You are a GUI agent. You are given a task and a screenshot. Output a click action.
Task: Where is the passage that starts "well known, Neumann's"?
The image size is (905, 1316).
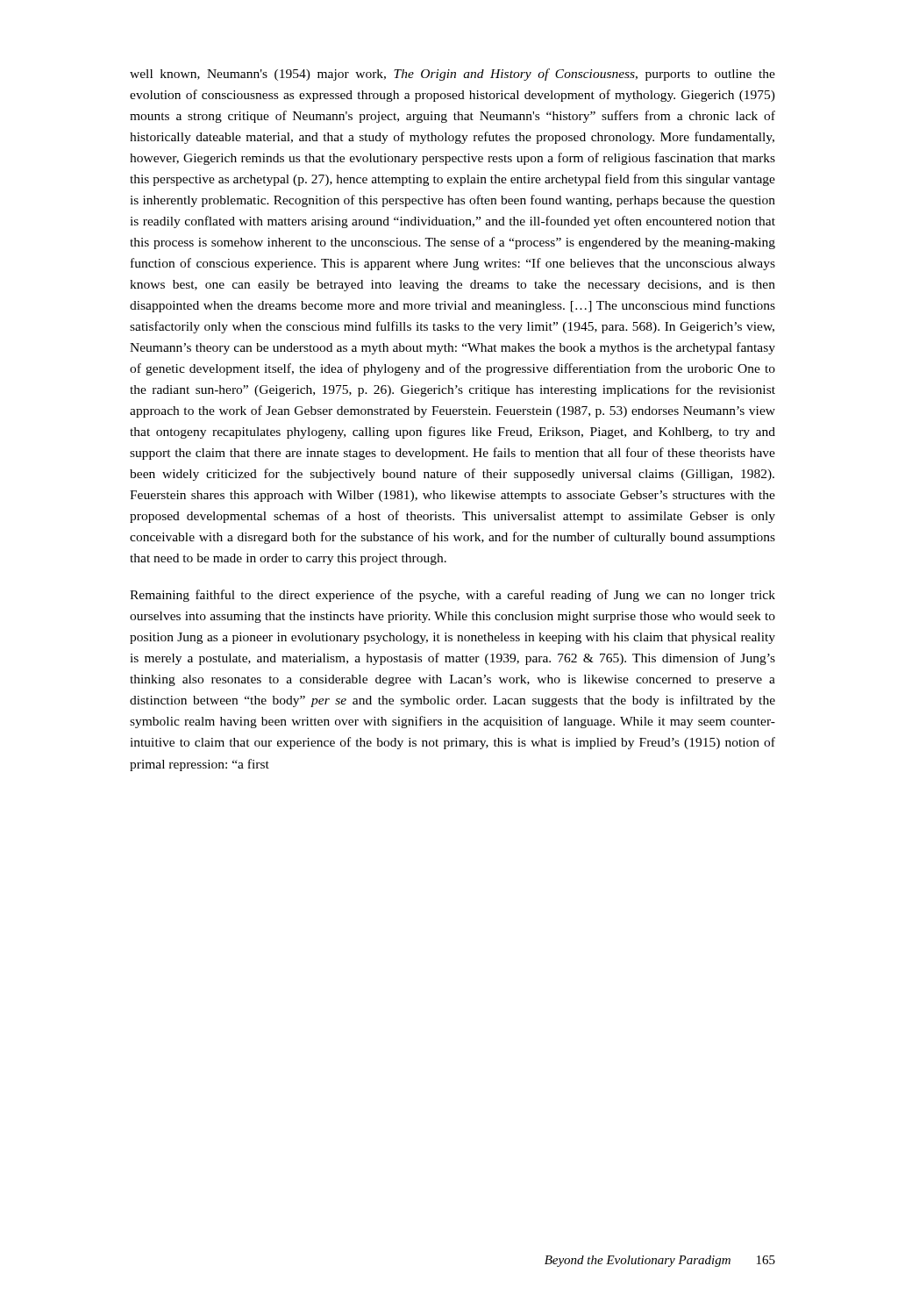click(452, 316)
